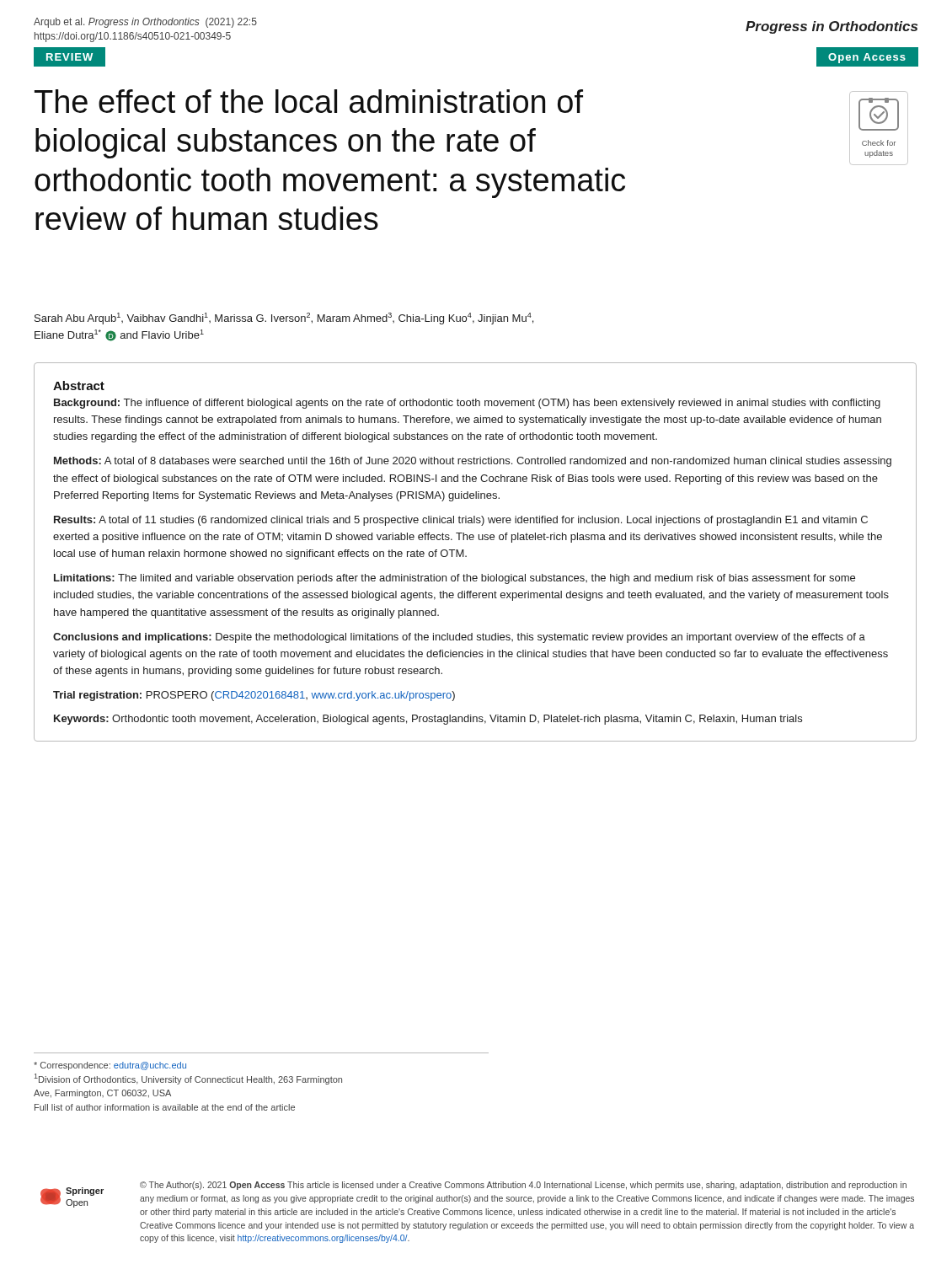This screenshot has width=952, height=1264.
Task: Find the element starting "Sarah Abu Arqub1, Vaibhav Gandhi1,"
Action: 284,326
